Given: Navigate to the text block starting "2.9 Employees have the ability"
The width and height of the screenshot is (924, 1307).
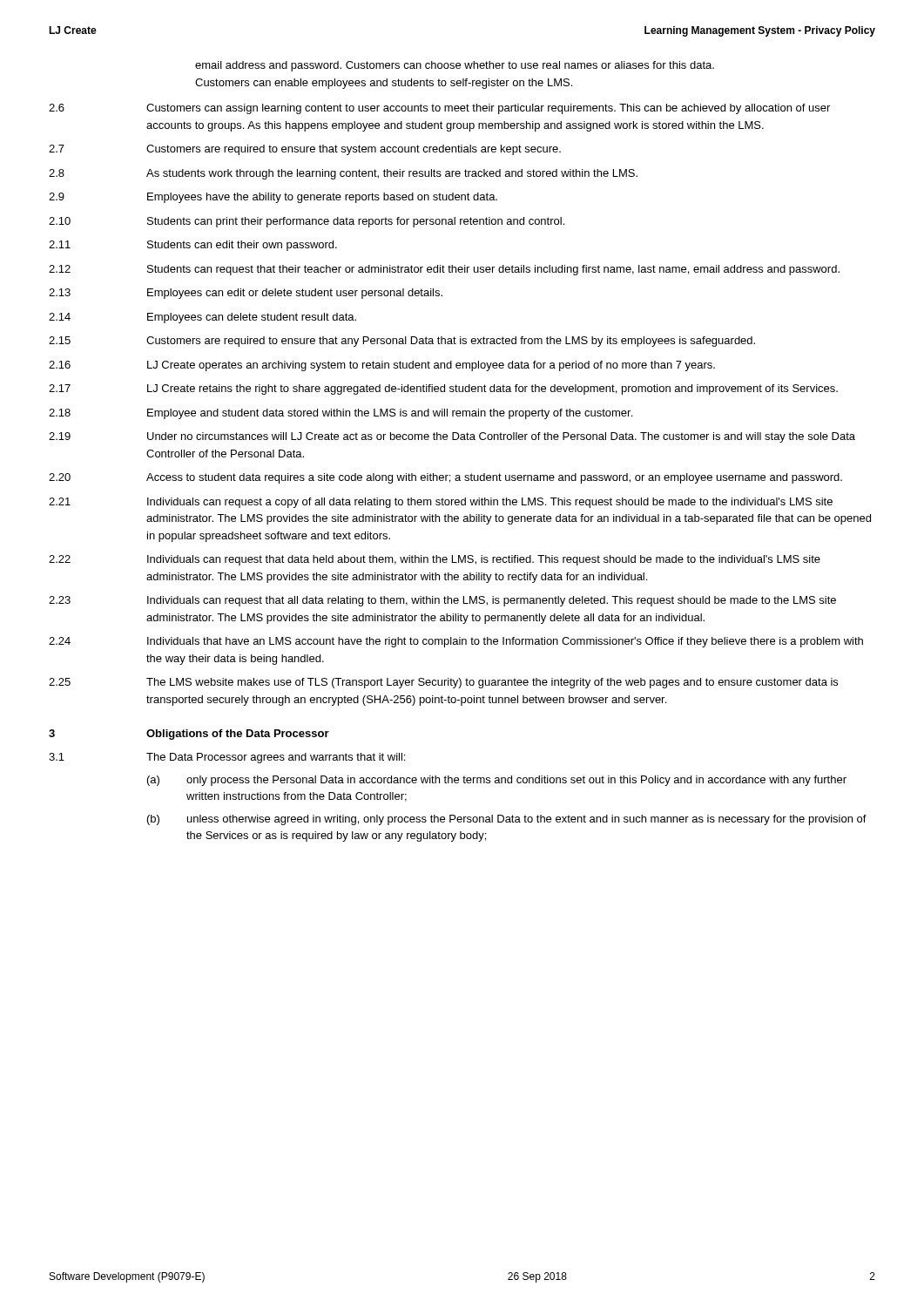Looking at the screenshot, I should (462, 197).
